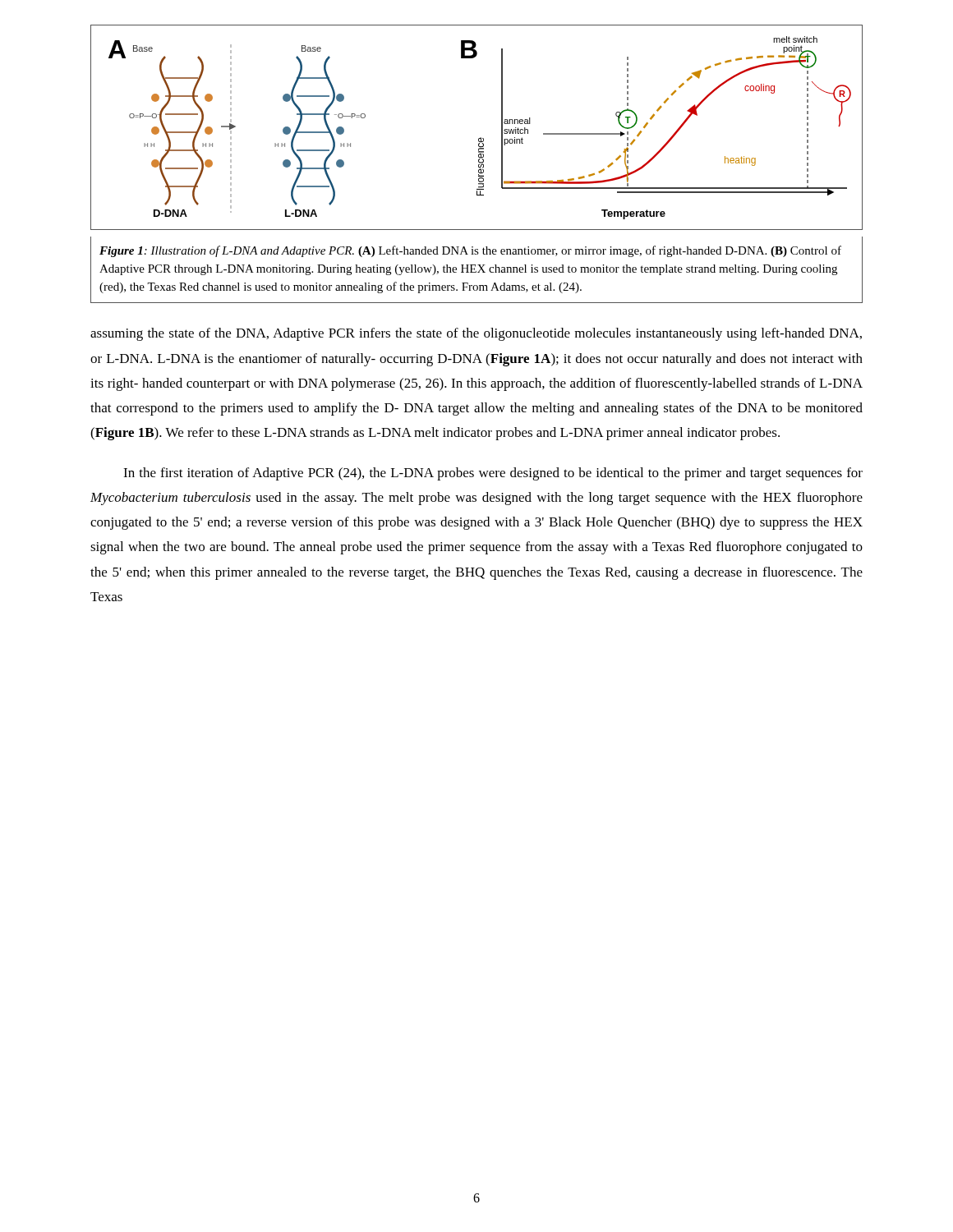
Task: Click the illustration
Action: (x=476, y=127)
